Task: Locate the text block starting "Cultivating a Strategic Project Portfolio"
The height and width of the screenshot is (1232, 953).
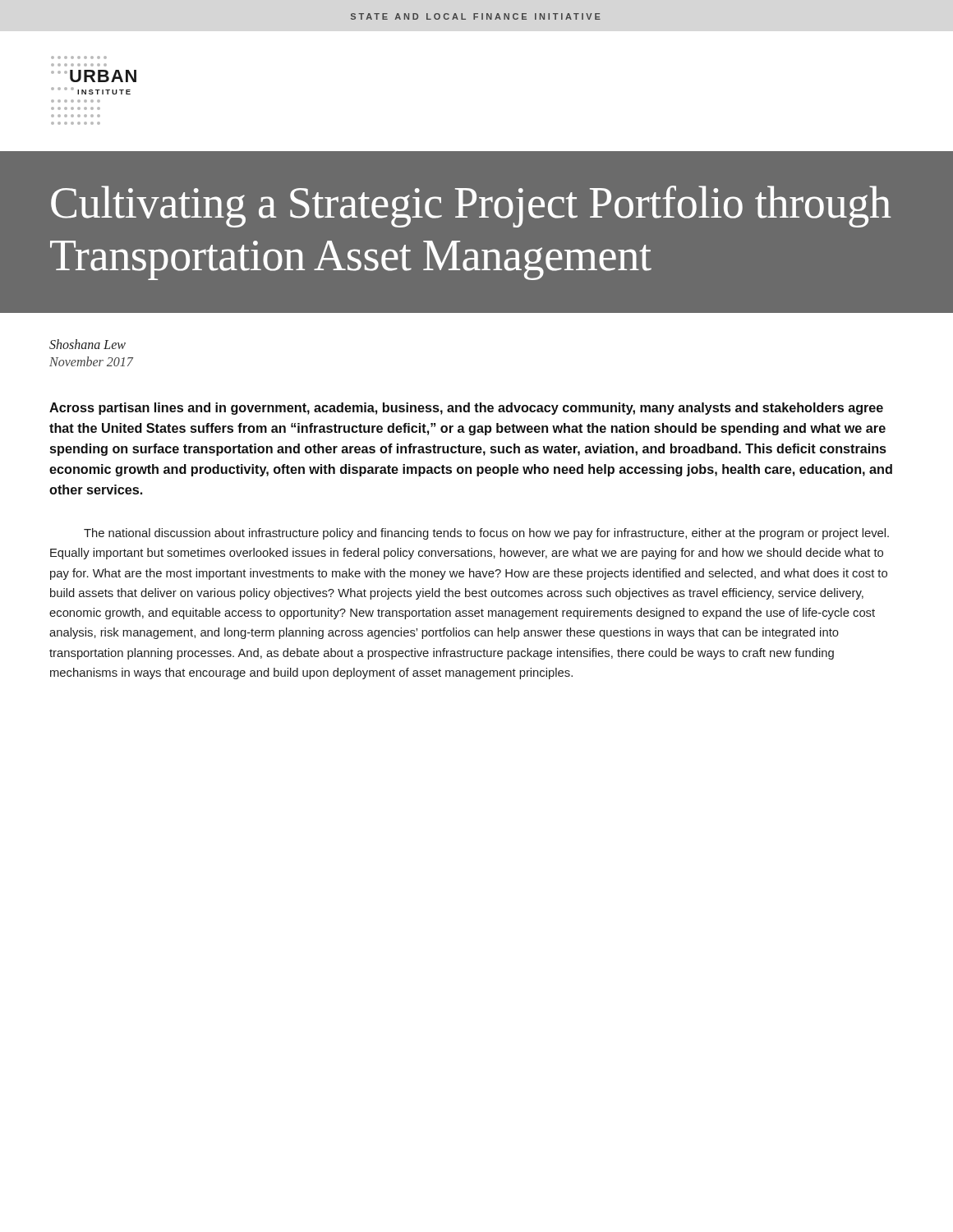Action: click(x=476, y=230)
